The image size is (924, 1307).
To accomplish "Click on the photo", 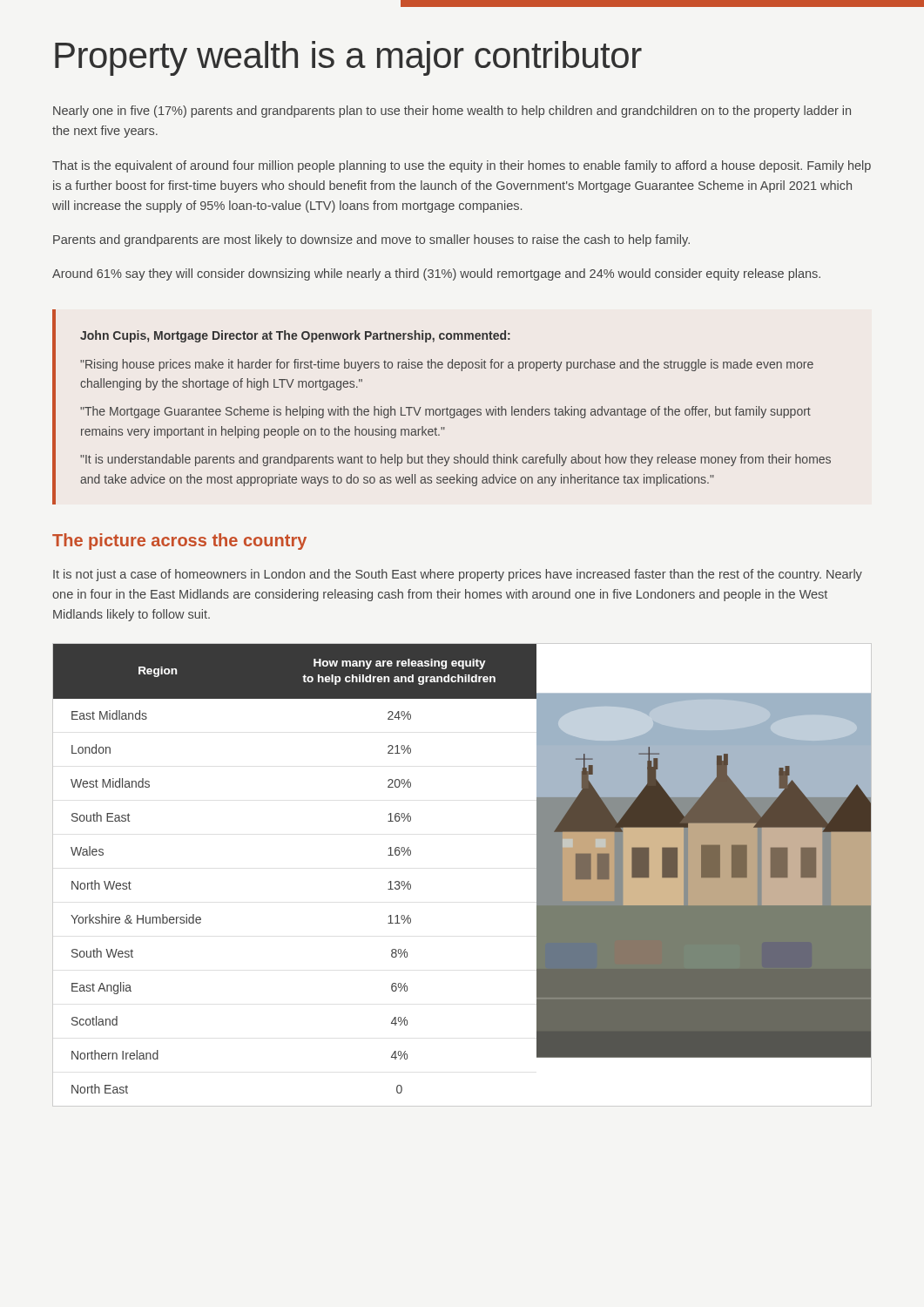I will pyautogui.click(x=704, y=875).
